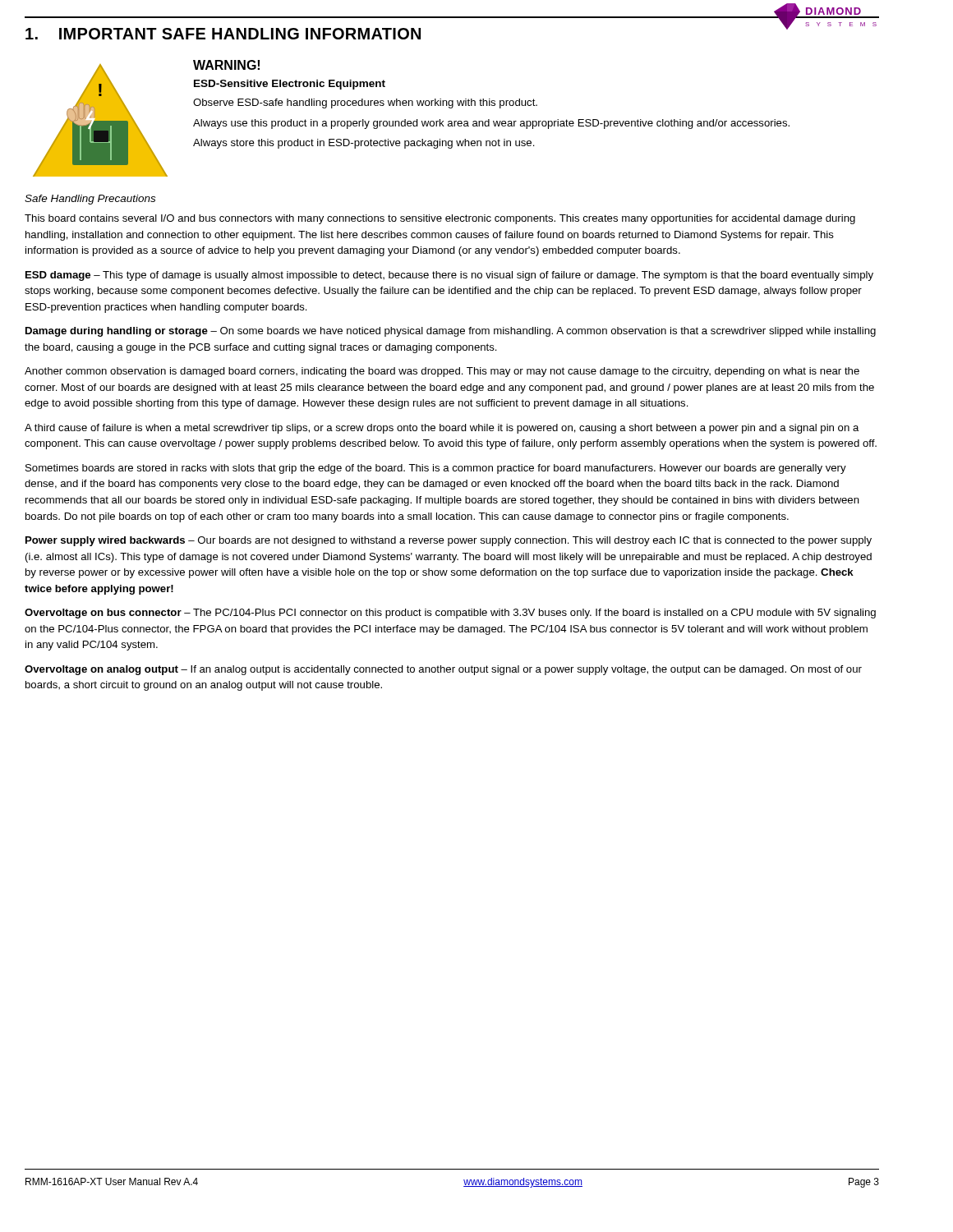The image size is (953, 1232).
Task: Find the text block that says "Overvoltage on bus"
Action: point(451,628)
